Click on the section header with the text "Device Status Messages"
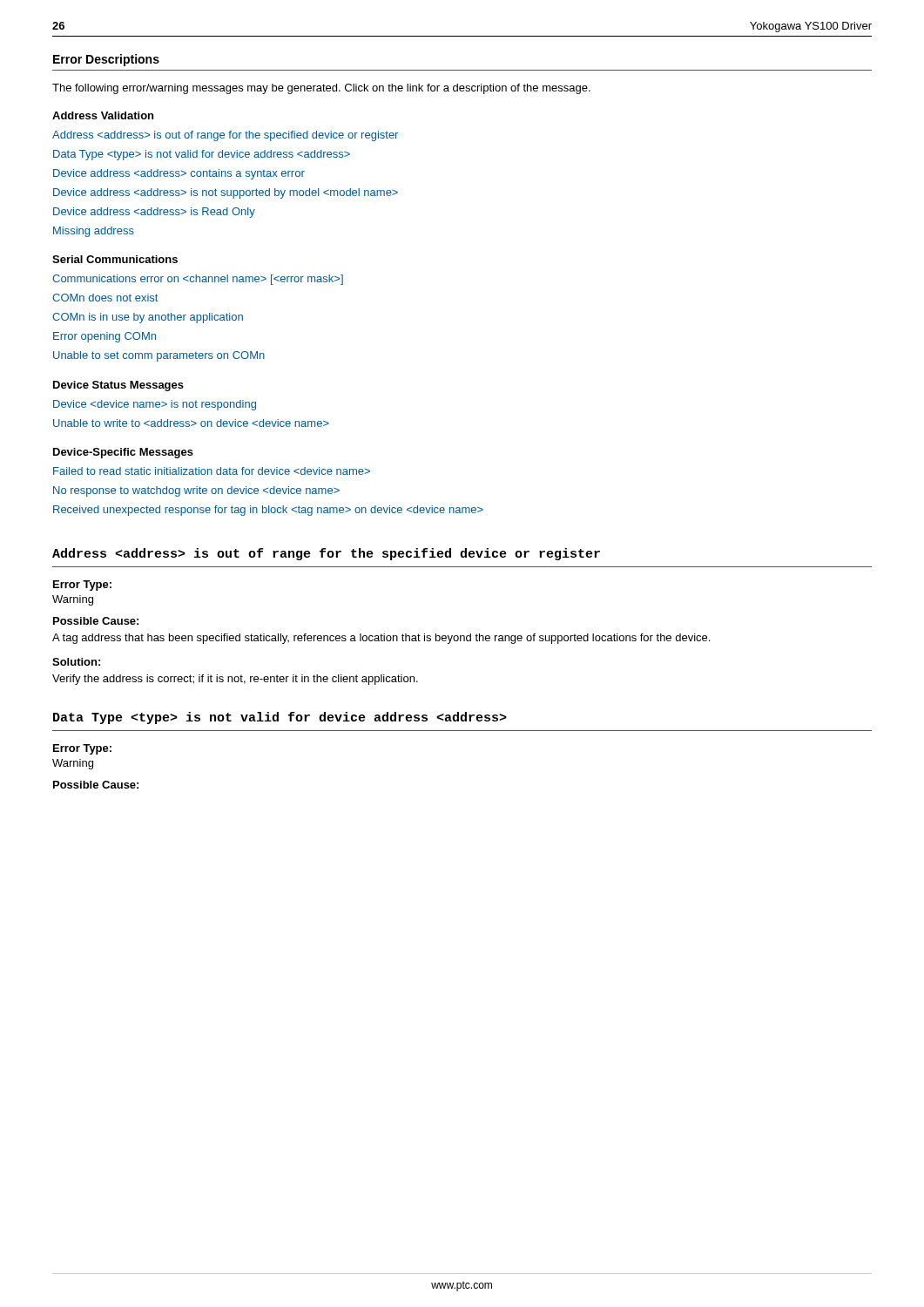 (118, 384)
